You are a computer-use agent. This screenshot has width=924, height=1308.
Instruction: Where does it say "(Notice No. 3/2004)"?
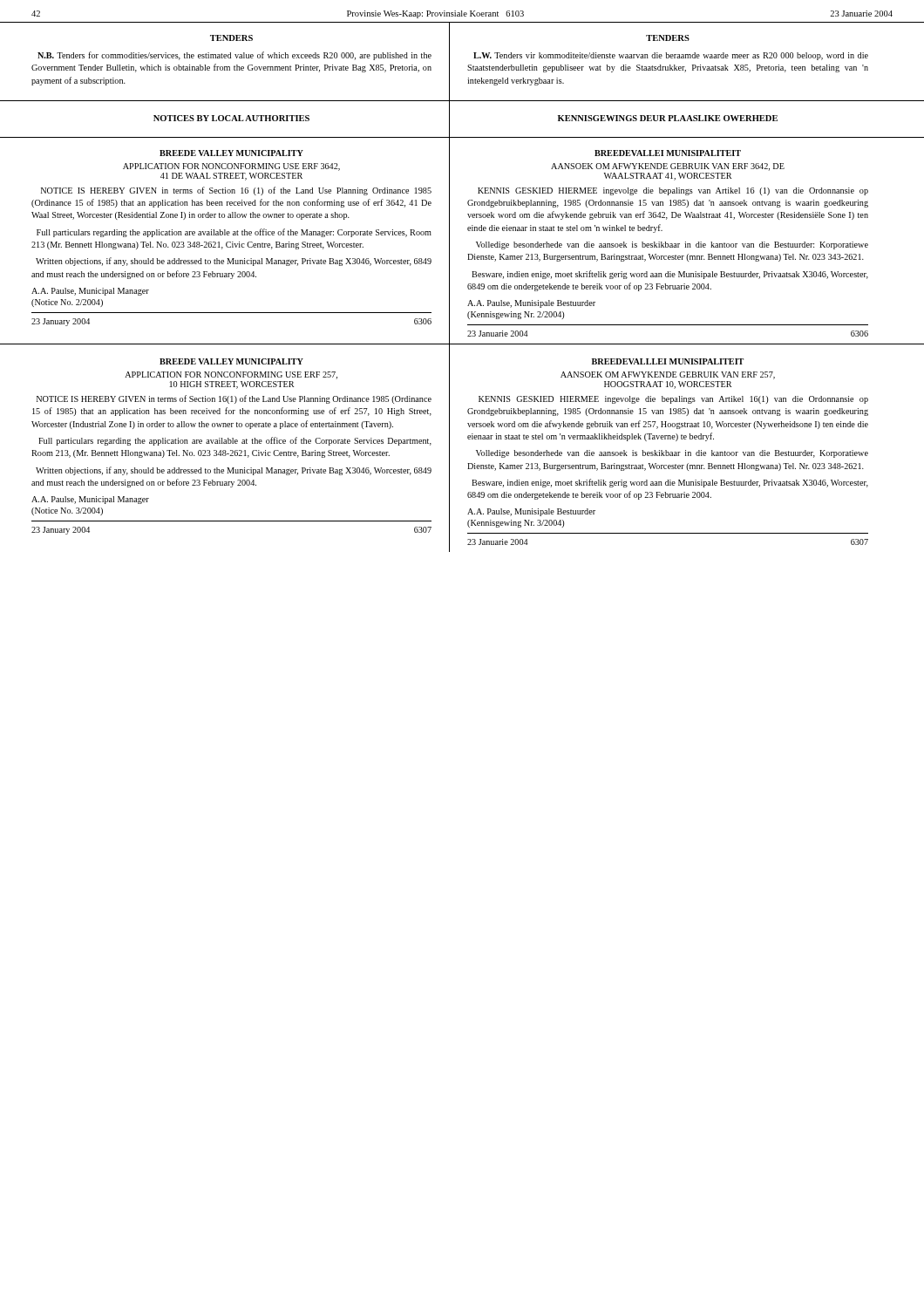pos(67,511)
